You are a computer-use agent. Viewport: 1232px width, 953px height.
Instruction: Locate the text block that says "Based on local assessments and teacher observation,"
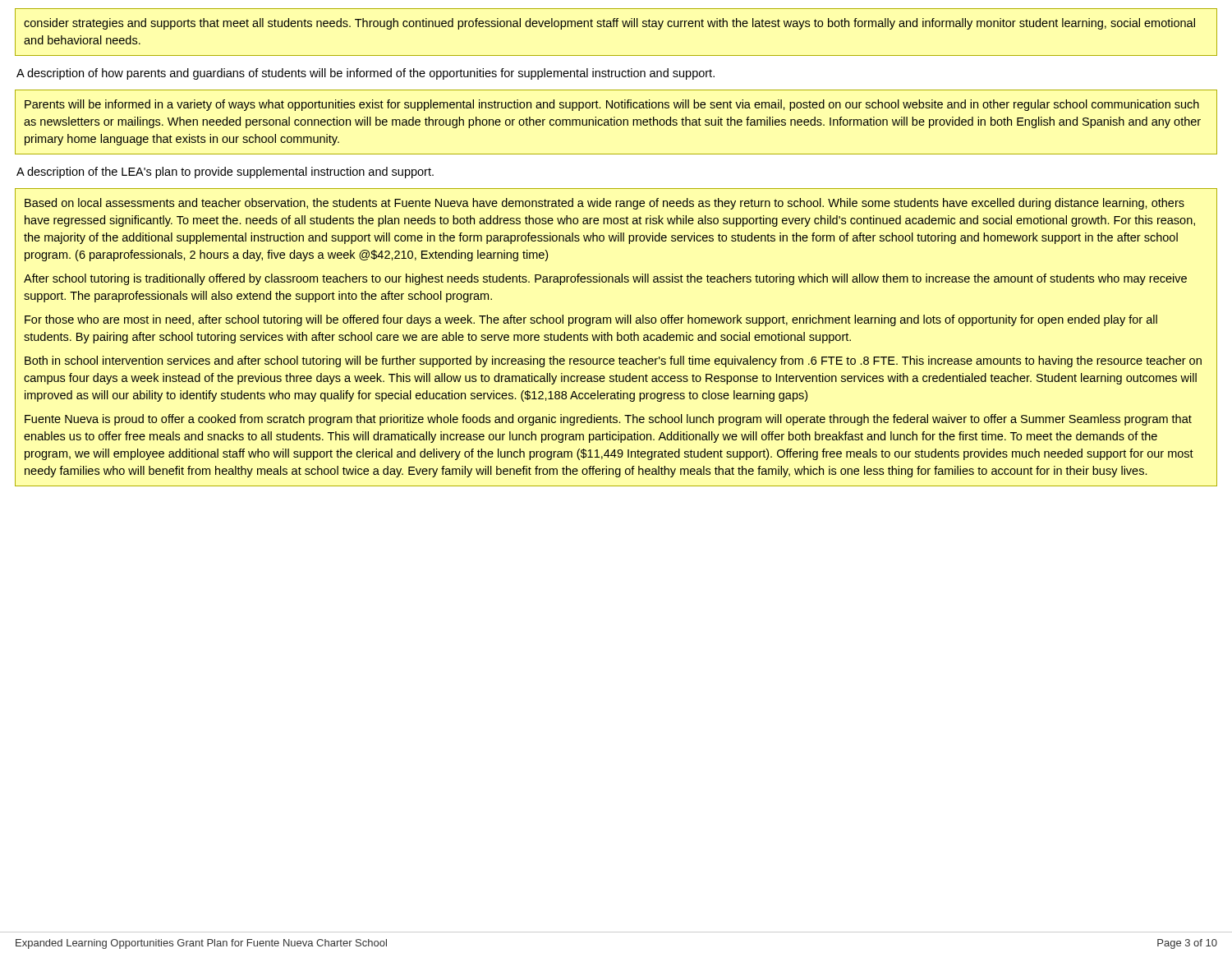pyautogui.click(x=616, y=337)
